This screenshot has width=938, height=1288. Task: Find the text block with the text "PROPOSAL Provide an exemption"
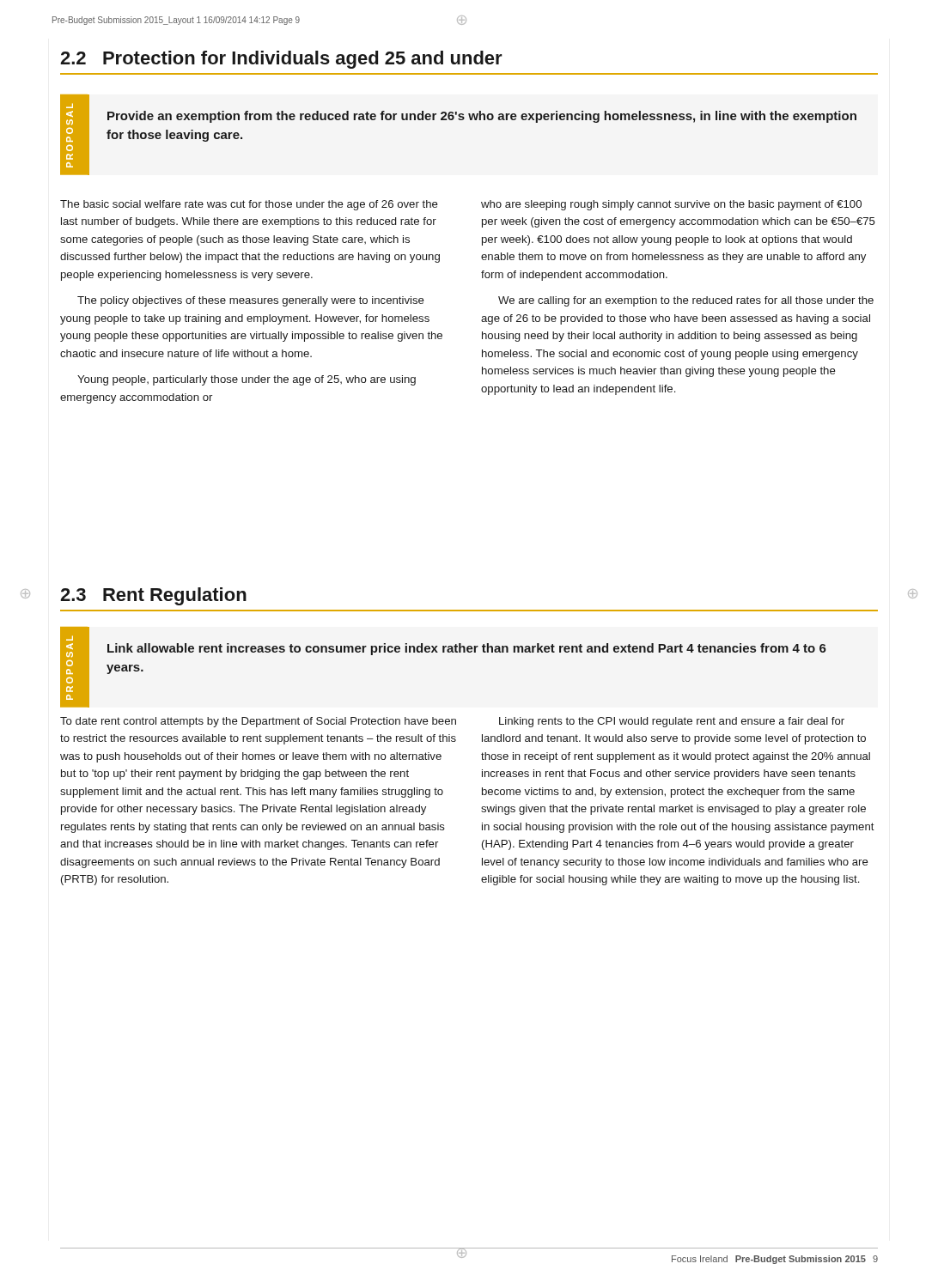469,135
